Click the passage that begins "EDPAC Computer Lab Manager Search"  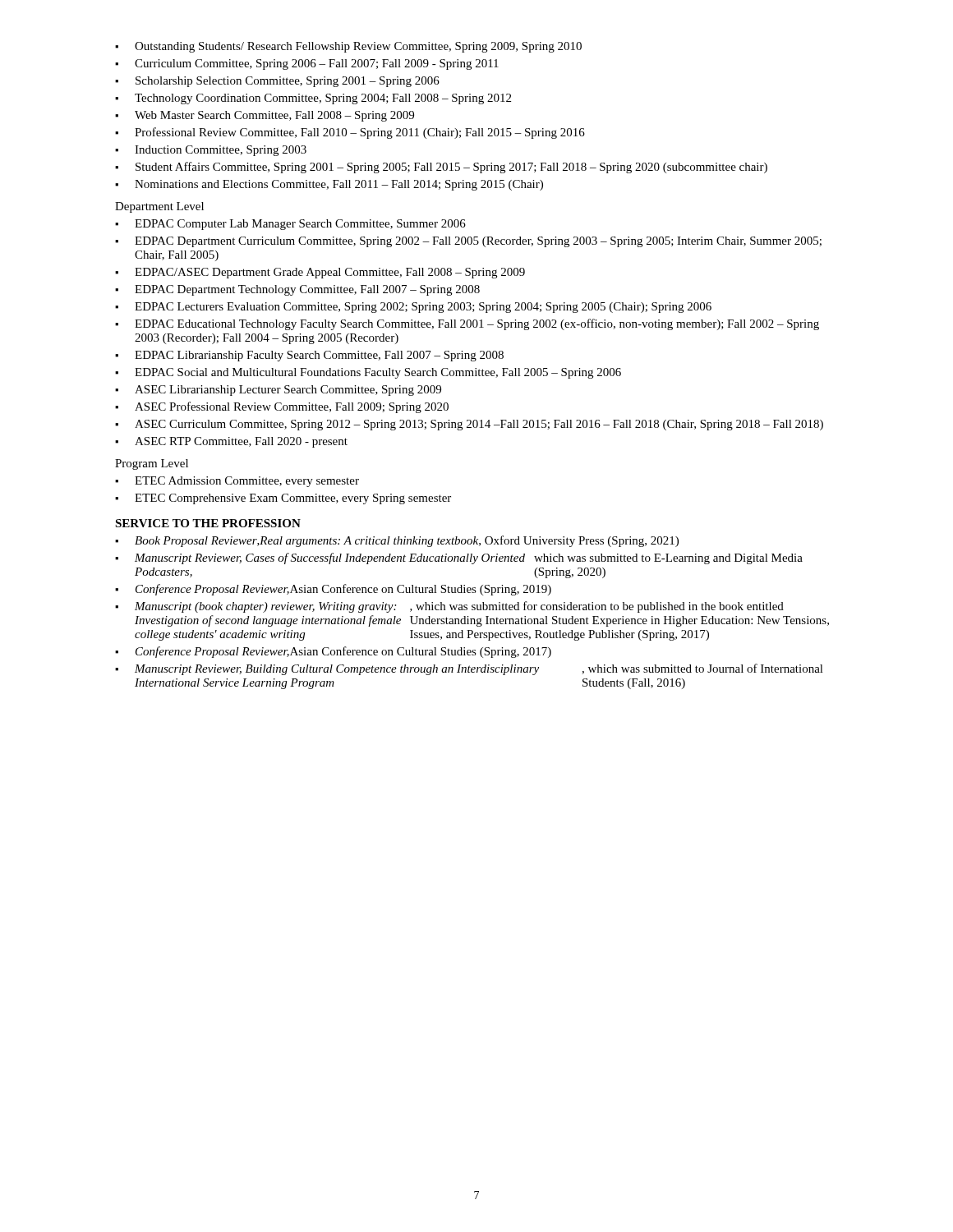[x=476, y=224]
